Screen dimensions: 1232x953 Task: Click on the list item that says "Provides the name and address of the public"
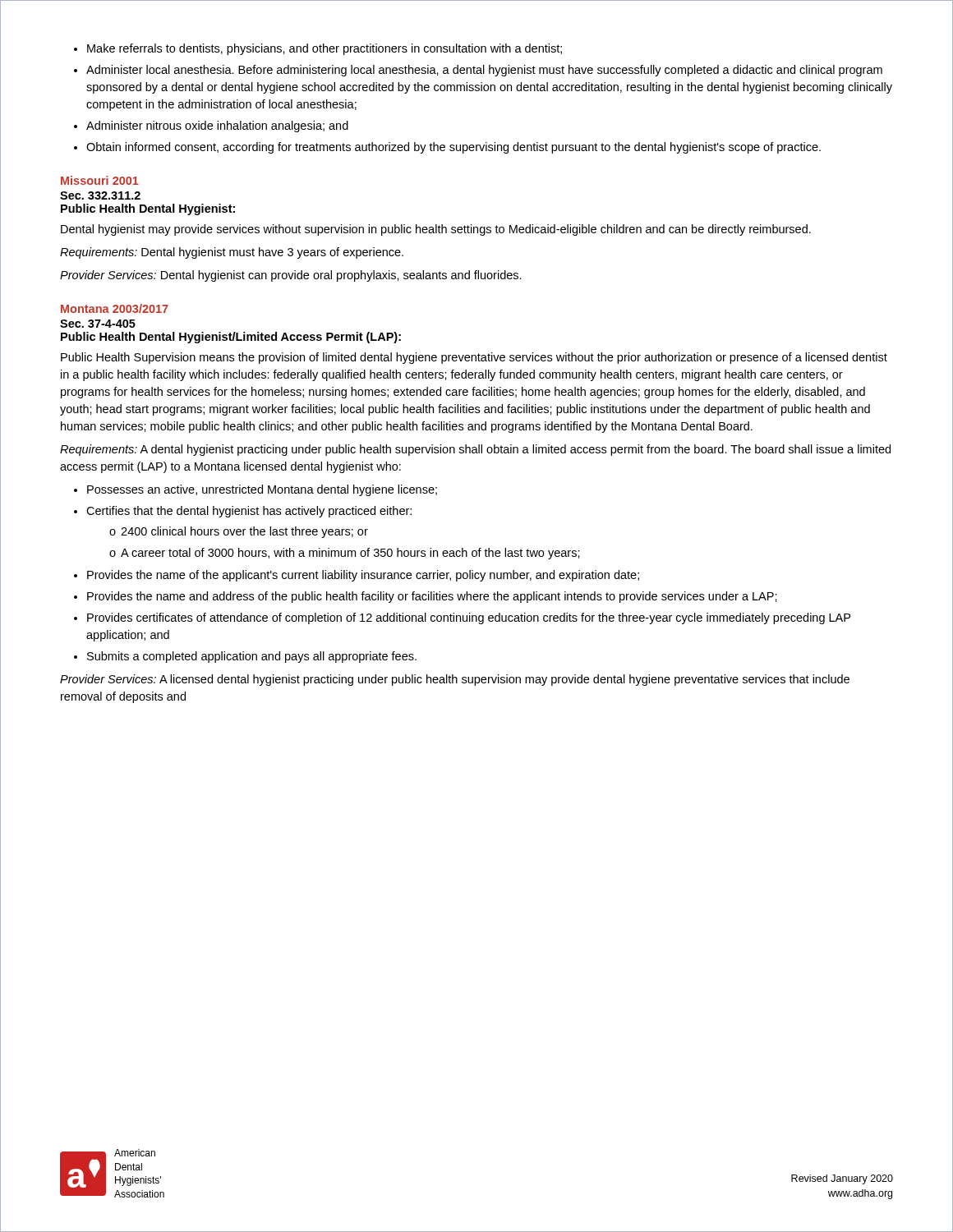[432, 597]
